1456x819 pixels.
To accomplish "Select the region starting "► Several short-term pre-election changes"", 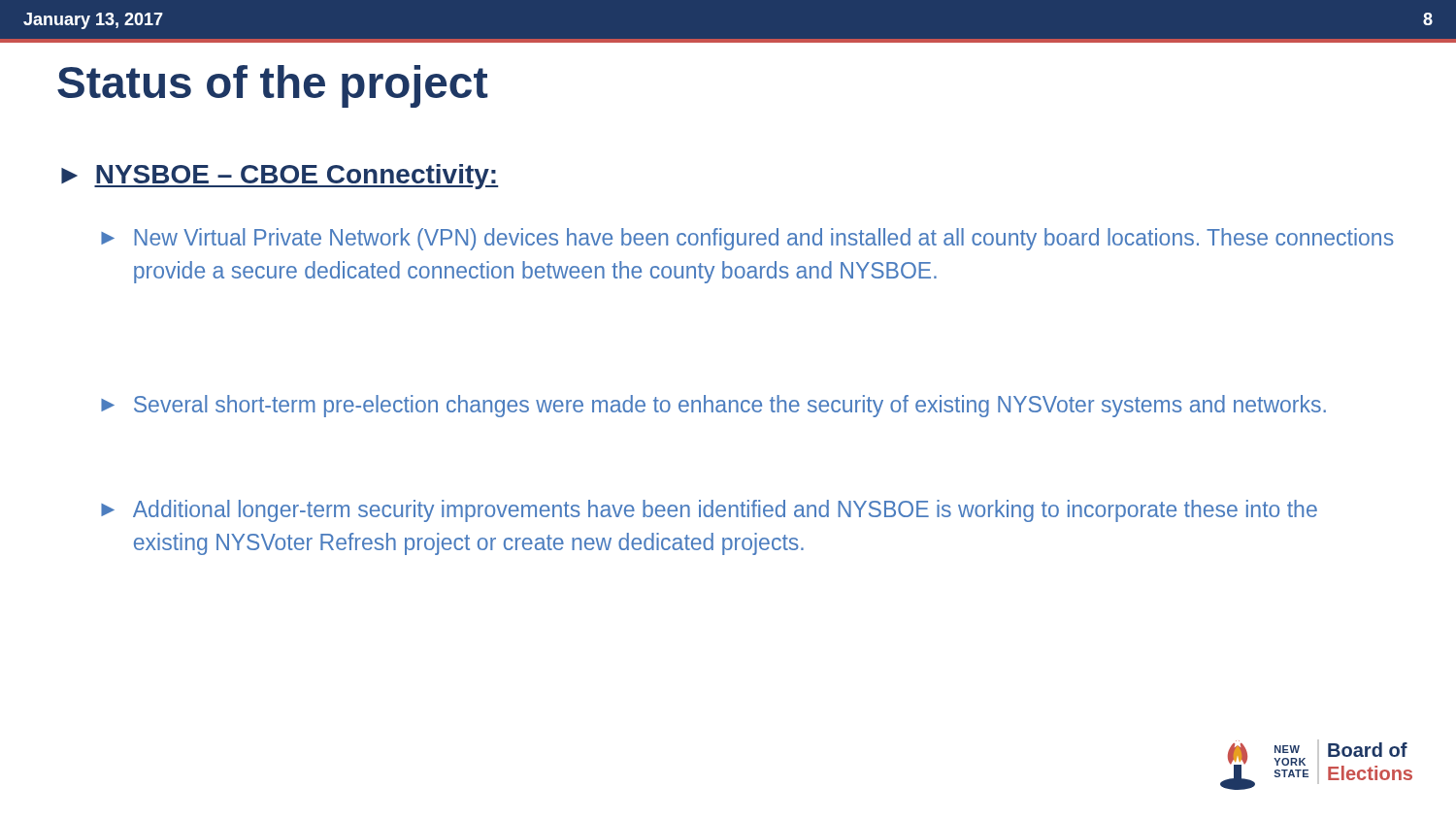I will pyautogui.click(x=712, y=405).
